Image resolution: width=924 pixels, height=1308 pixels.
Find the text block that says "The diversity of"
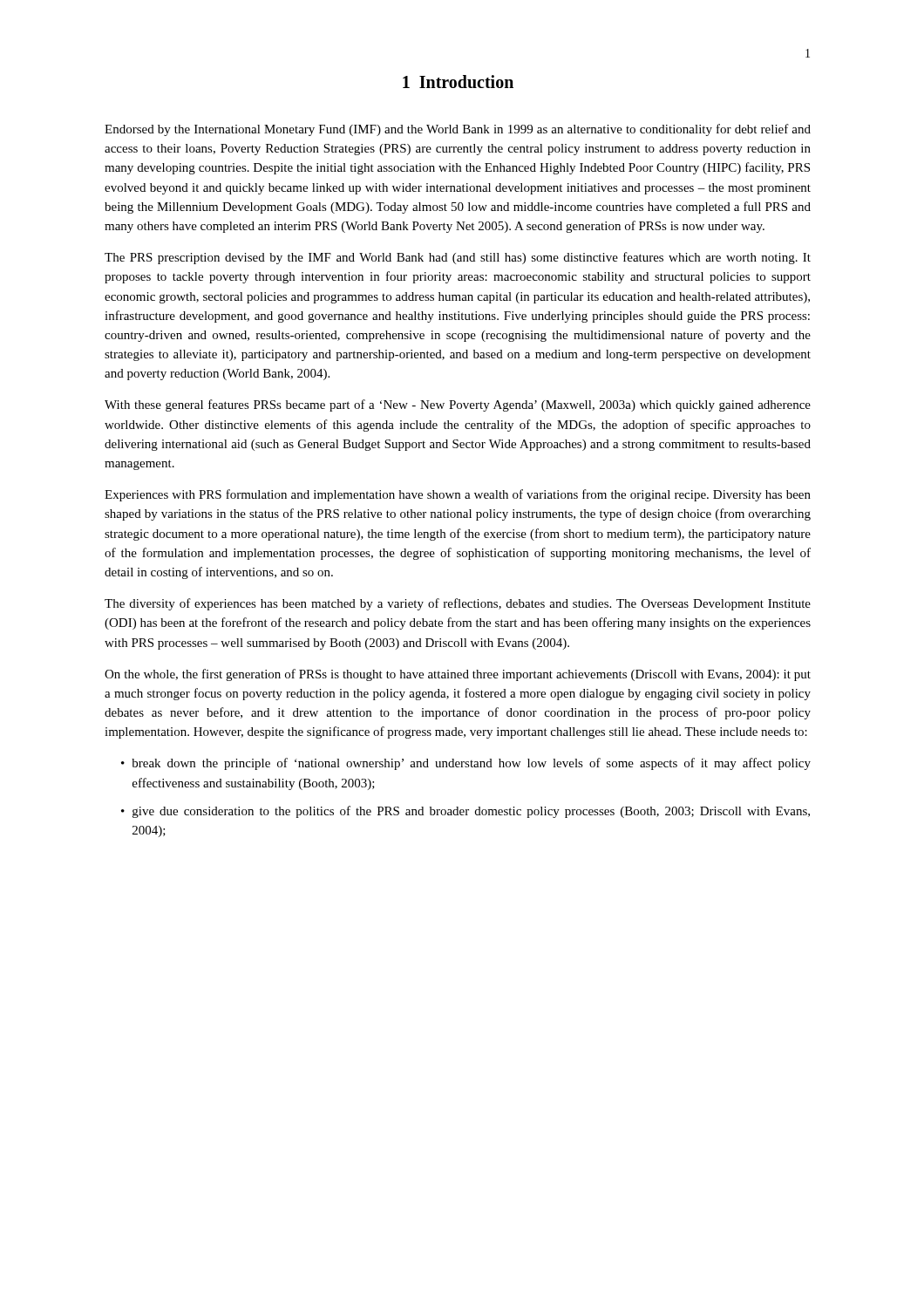458,623
